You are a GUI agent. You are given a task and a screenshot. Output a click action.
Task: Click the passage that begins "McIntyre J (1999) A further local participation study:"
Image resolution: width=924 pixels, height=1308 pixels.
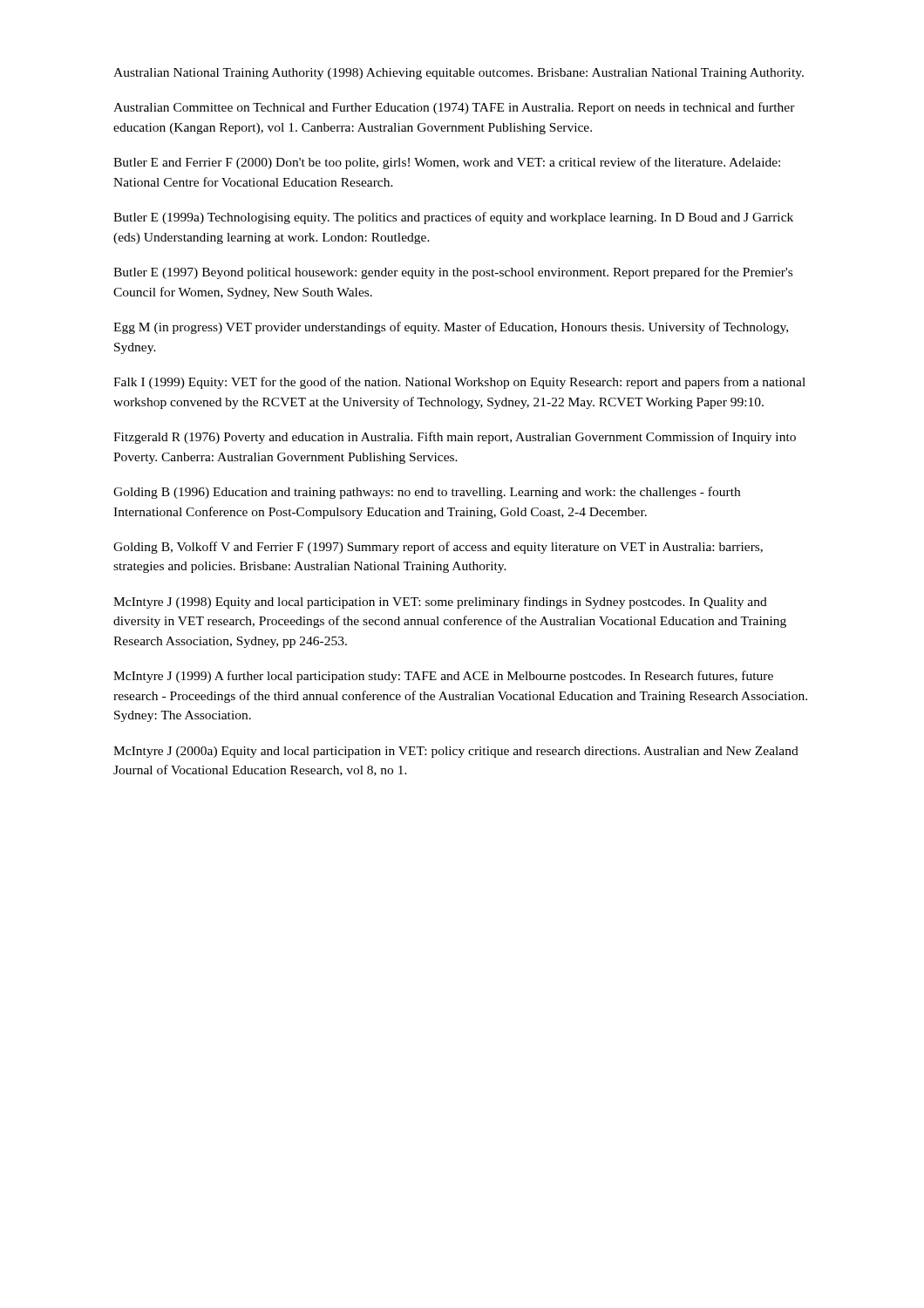coord(461,695)
